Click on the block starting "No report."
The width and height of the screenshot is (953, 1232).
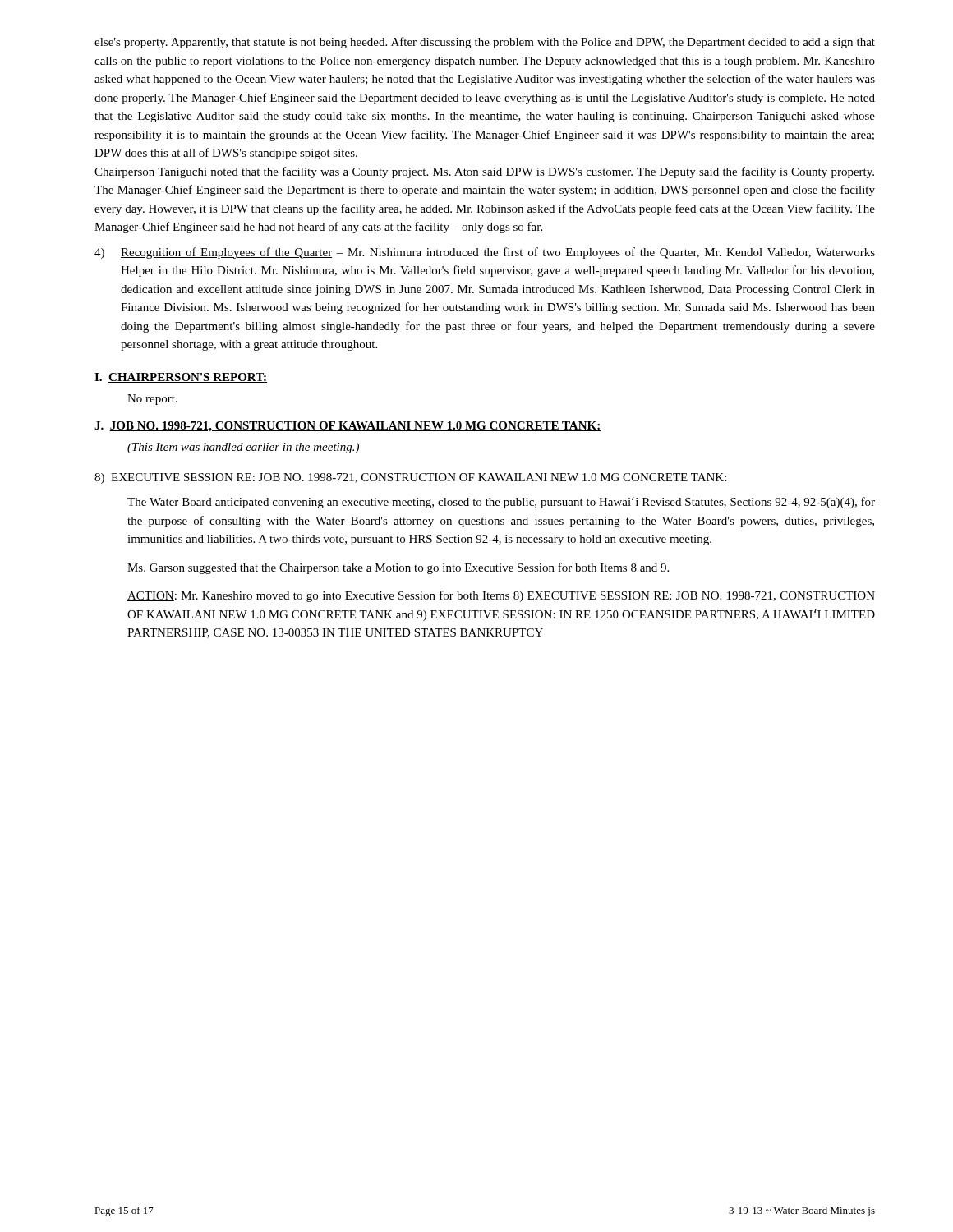(x=153, y=398)
